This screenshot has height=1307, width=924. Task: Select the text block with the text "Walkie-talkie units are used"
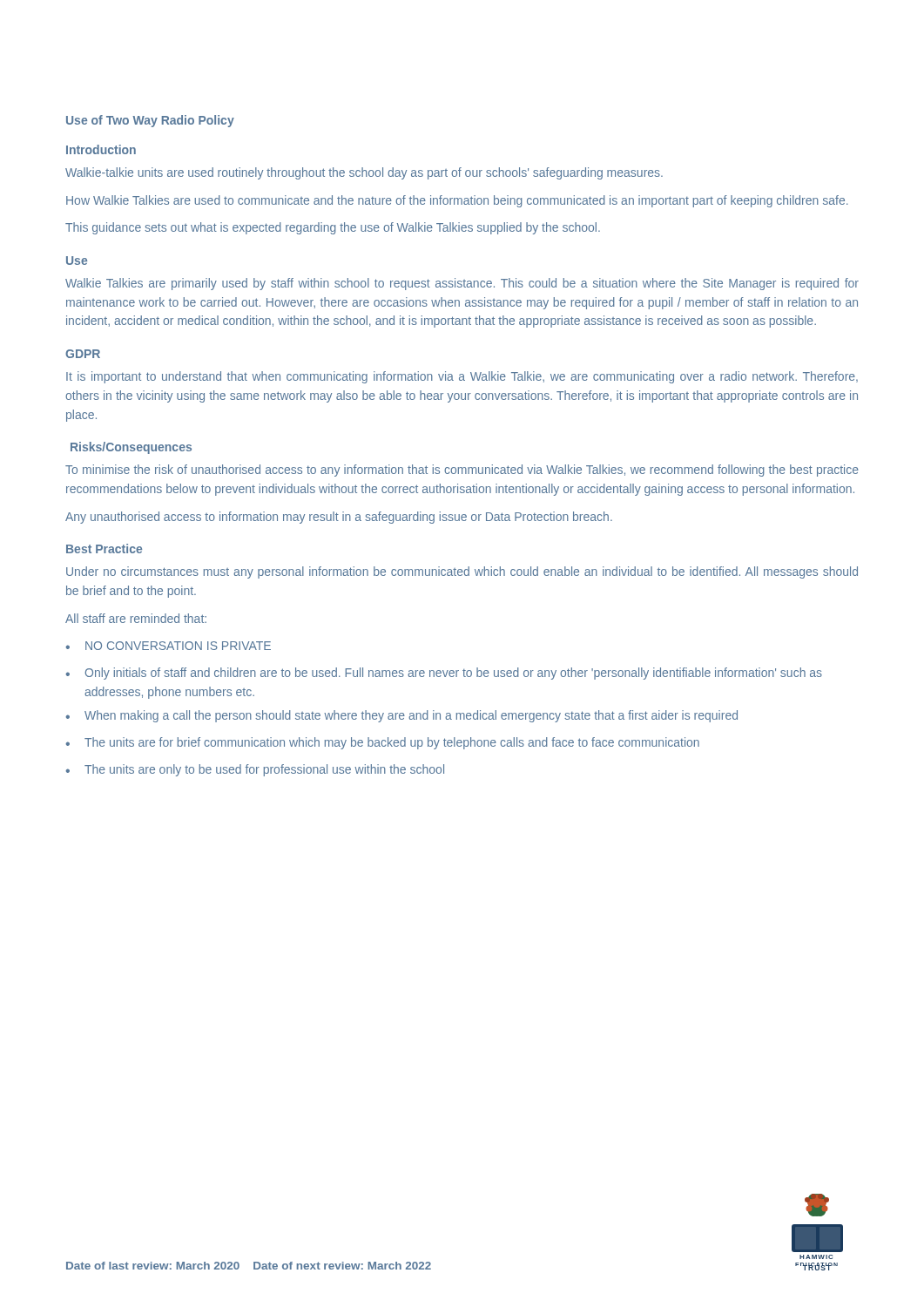point(364,173)
